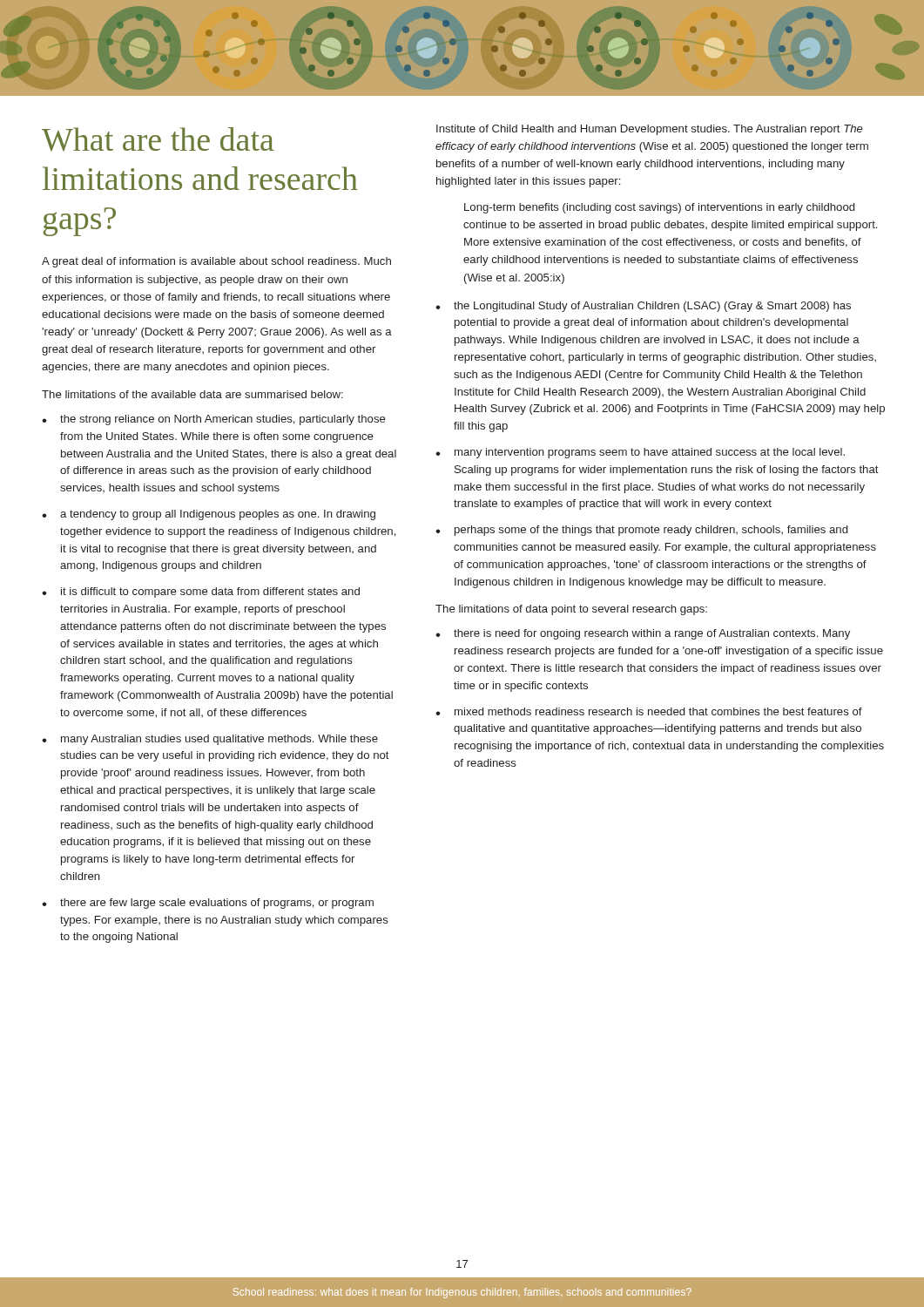
Task: Locate the text starting "• there are few"
Action: (x=219, y=920)
